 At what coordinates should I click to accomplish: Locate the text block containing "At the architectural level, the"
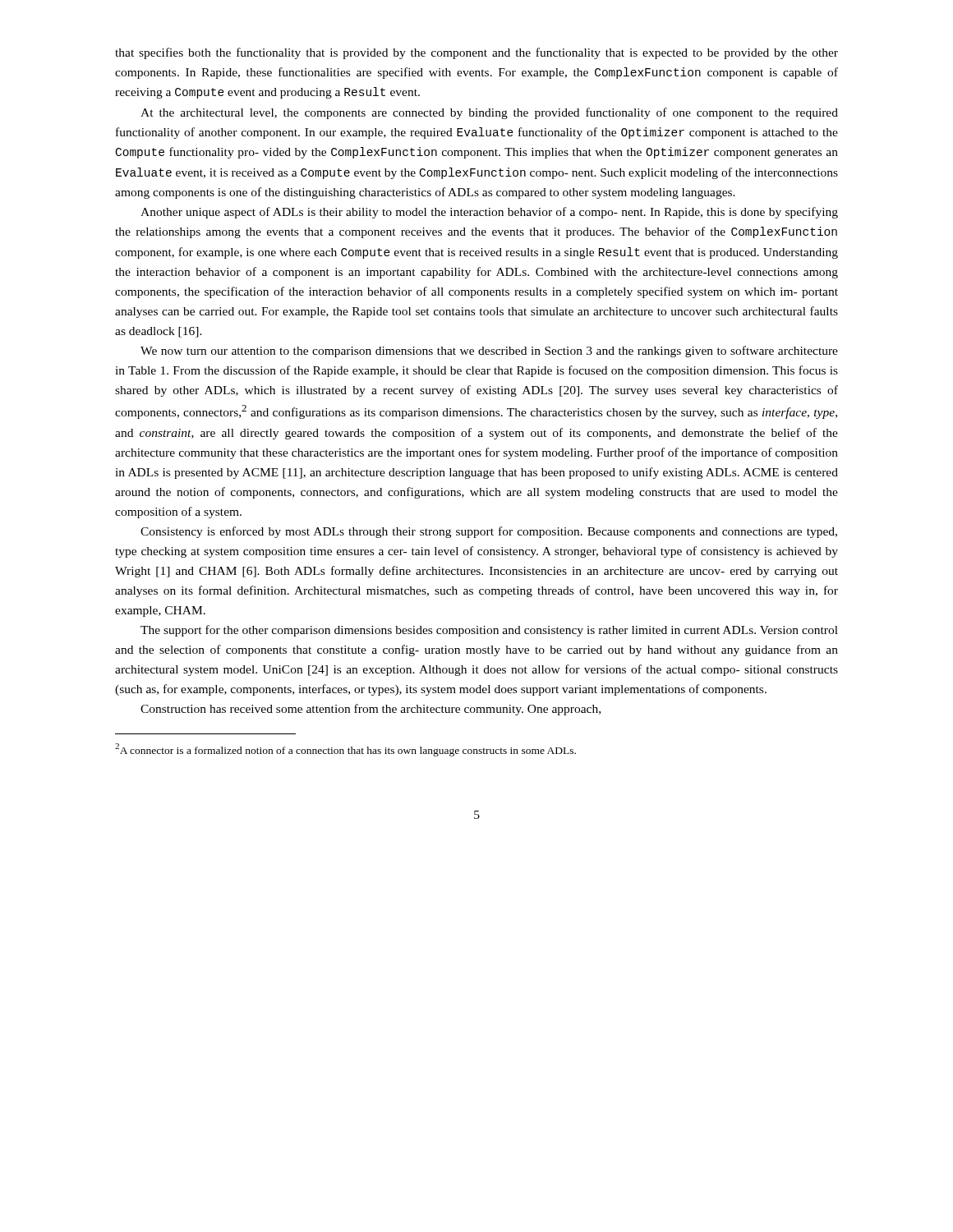point(476,153)
